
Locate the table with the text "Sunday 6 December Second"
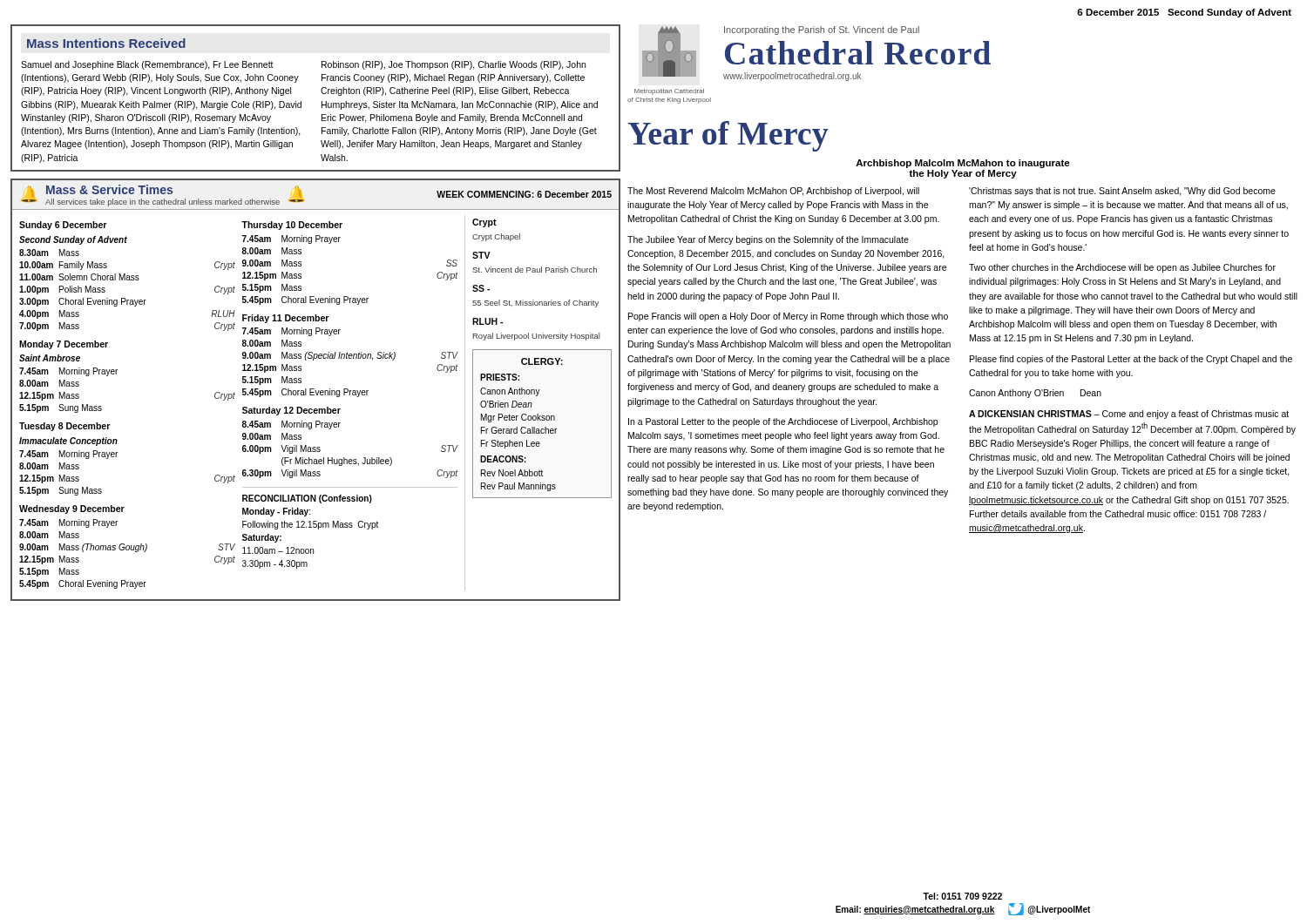click(127, 404)
